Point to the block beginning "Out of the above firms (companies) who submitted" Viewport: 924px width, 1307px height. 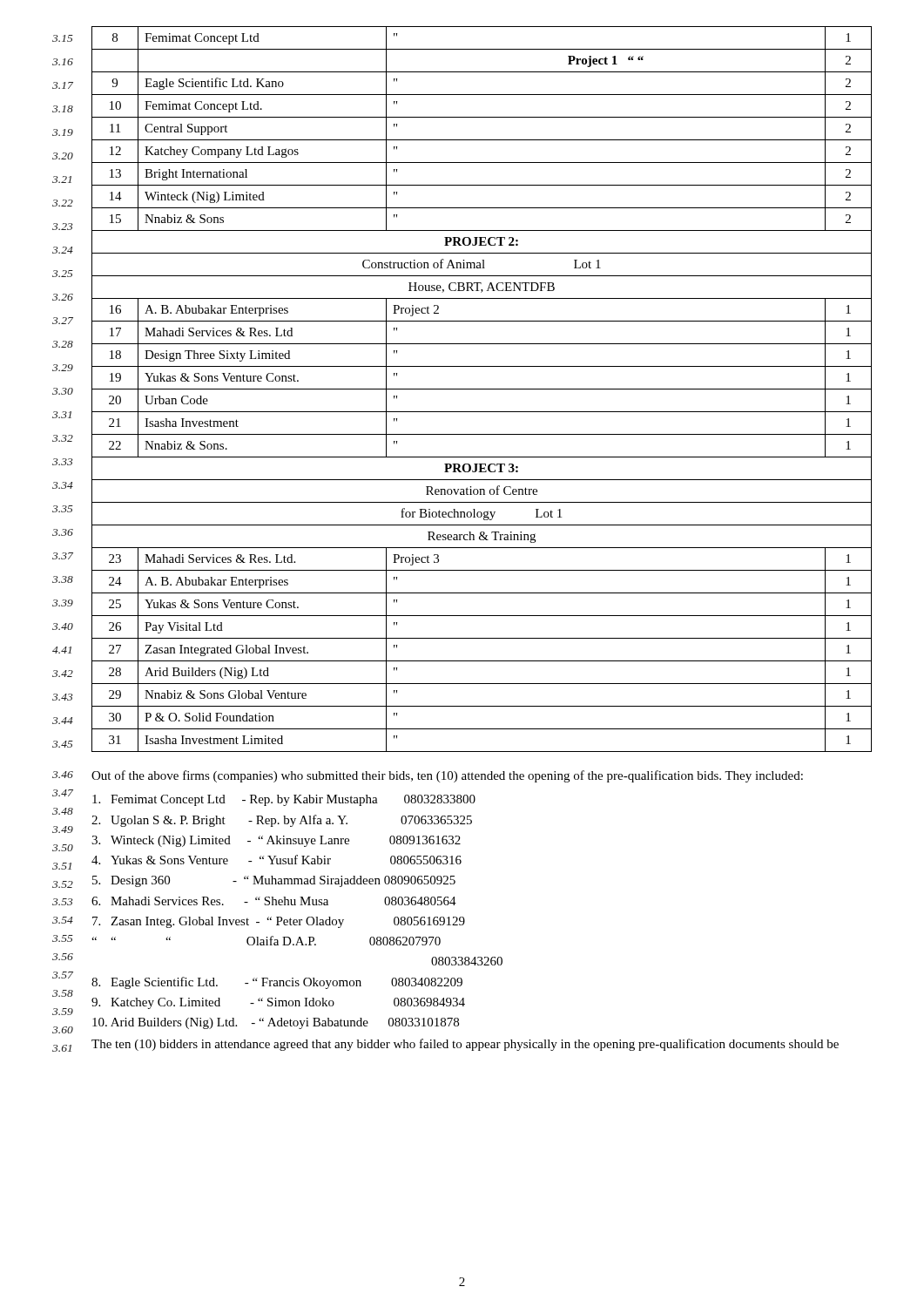pos(448,776)
